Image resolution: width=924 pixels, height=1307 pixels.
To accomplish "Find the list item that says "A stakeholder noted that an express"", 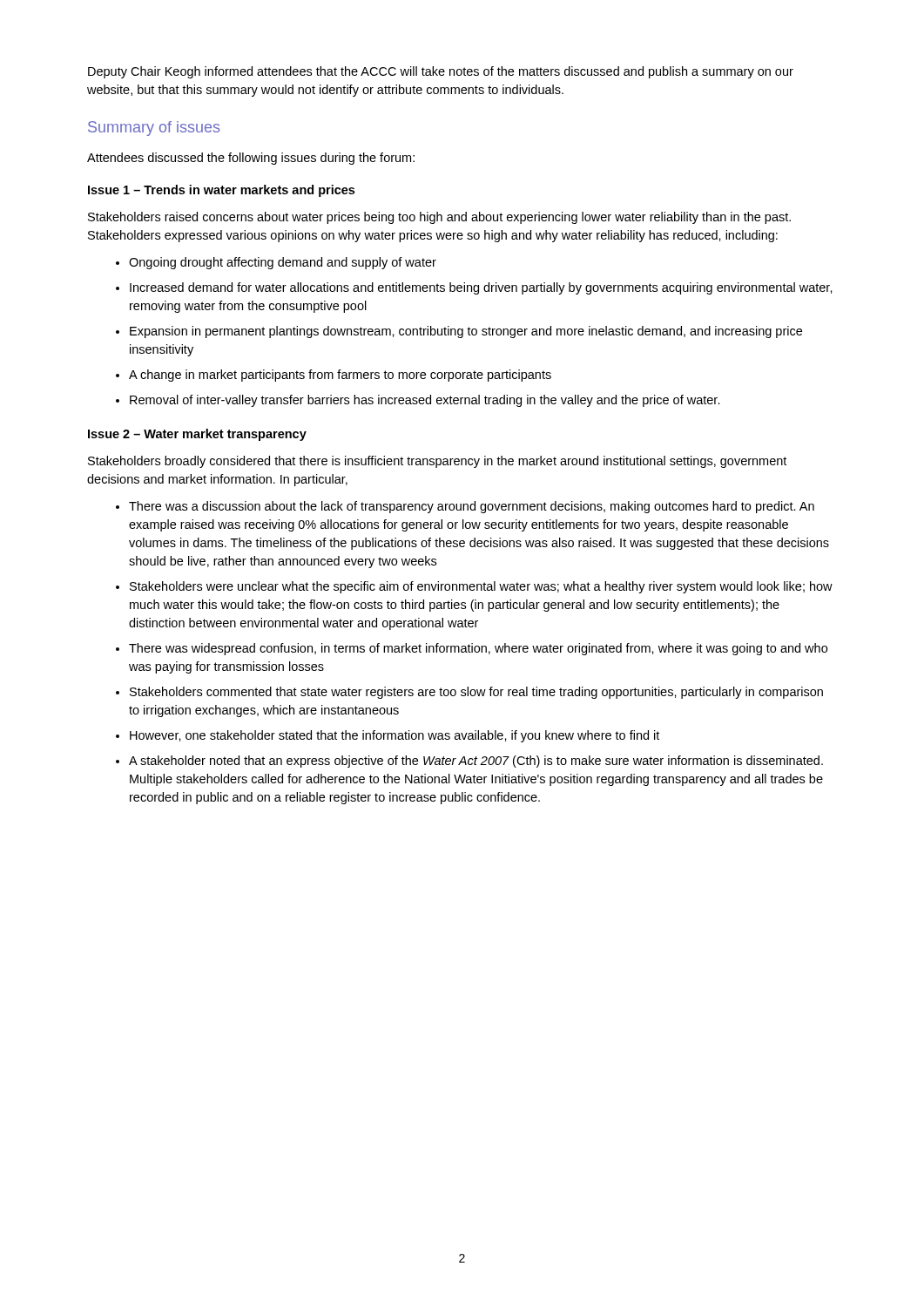I will click(x=462, y=780).
